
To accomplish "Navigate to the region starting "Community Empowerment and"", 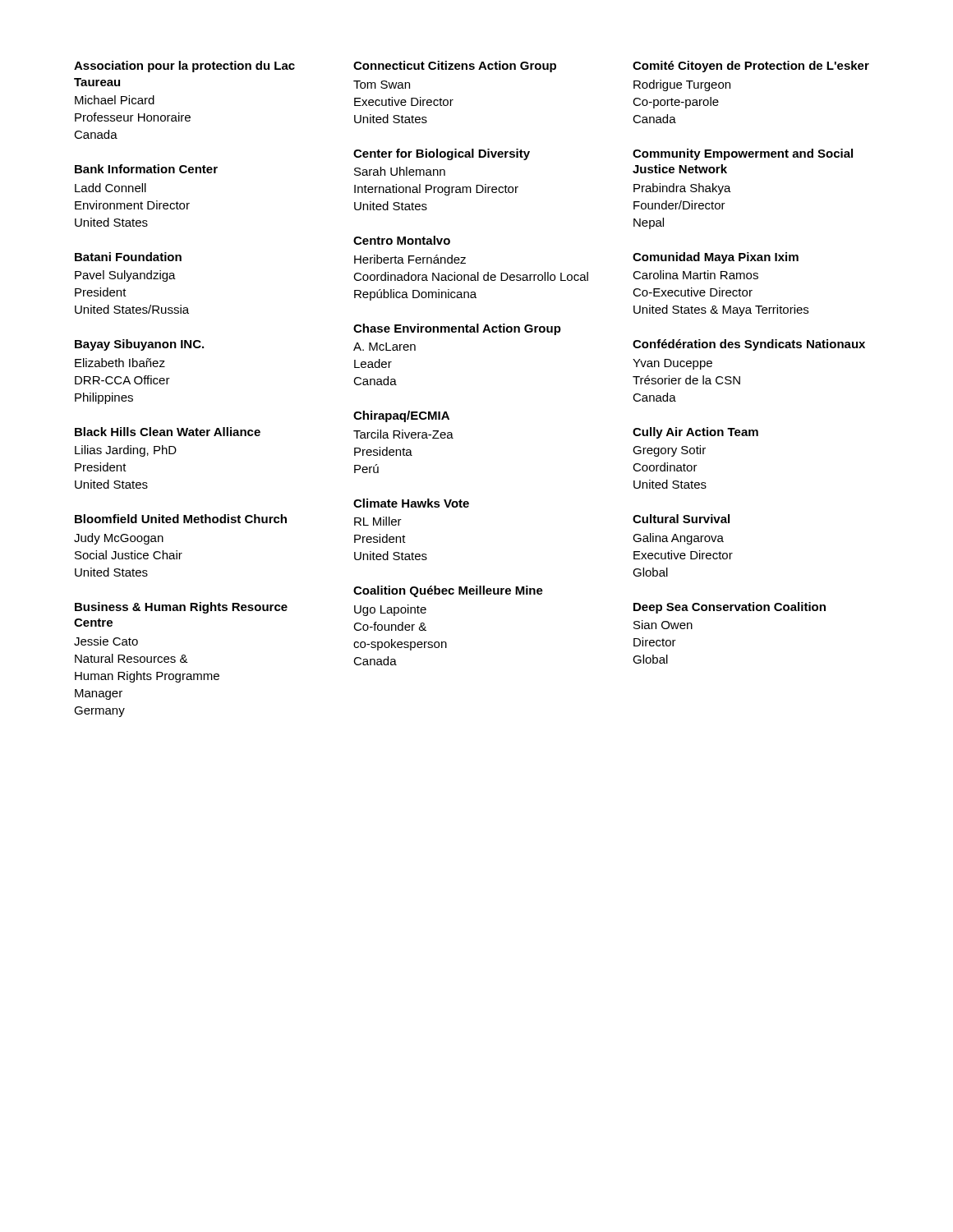I will tap(743, 154).
